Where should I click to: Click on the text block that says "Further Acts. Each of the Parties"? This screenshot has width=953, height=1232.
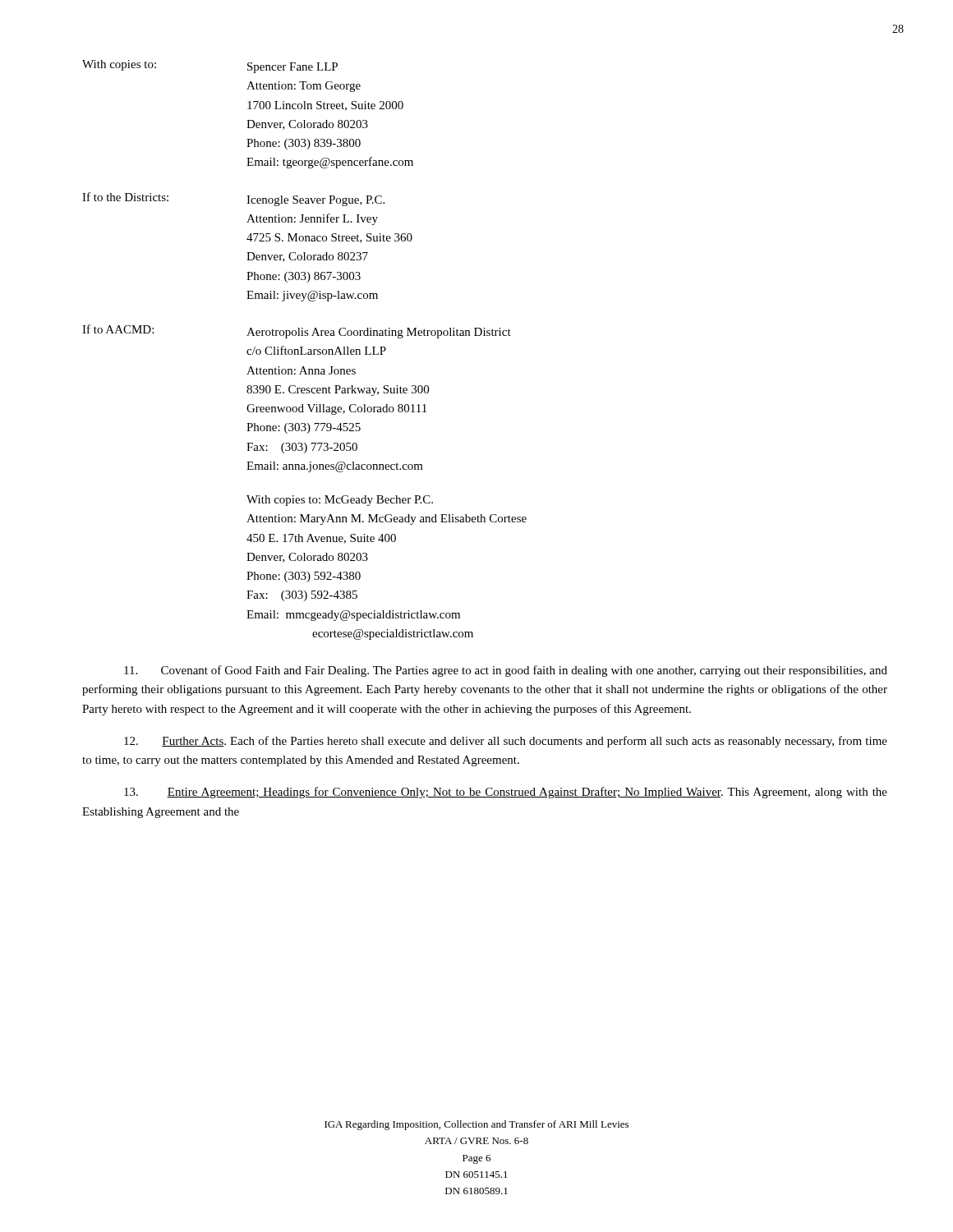coord(485,751)
